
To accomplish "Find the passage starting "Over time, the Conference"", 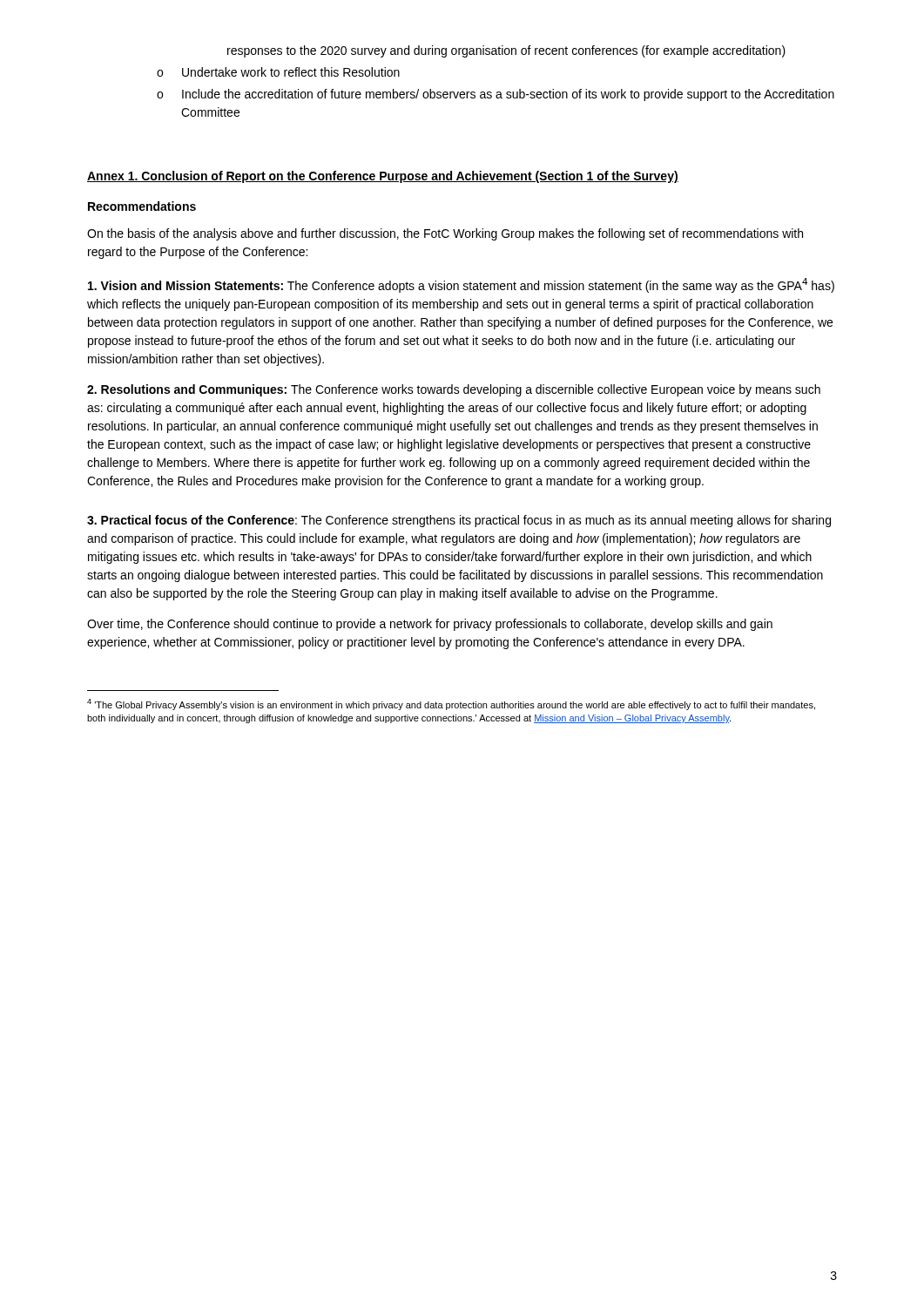I will click(x=462, y=633).
